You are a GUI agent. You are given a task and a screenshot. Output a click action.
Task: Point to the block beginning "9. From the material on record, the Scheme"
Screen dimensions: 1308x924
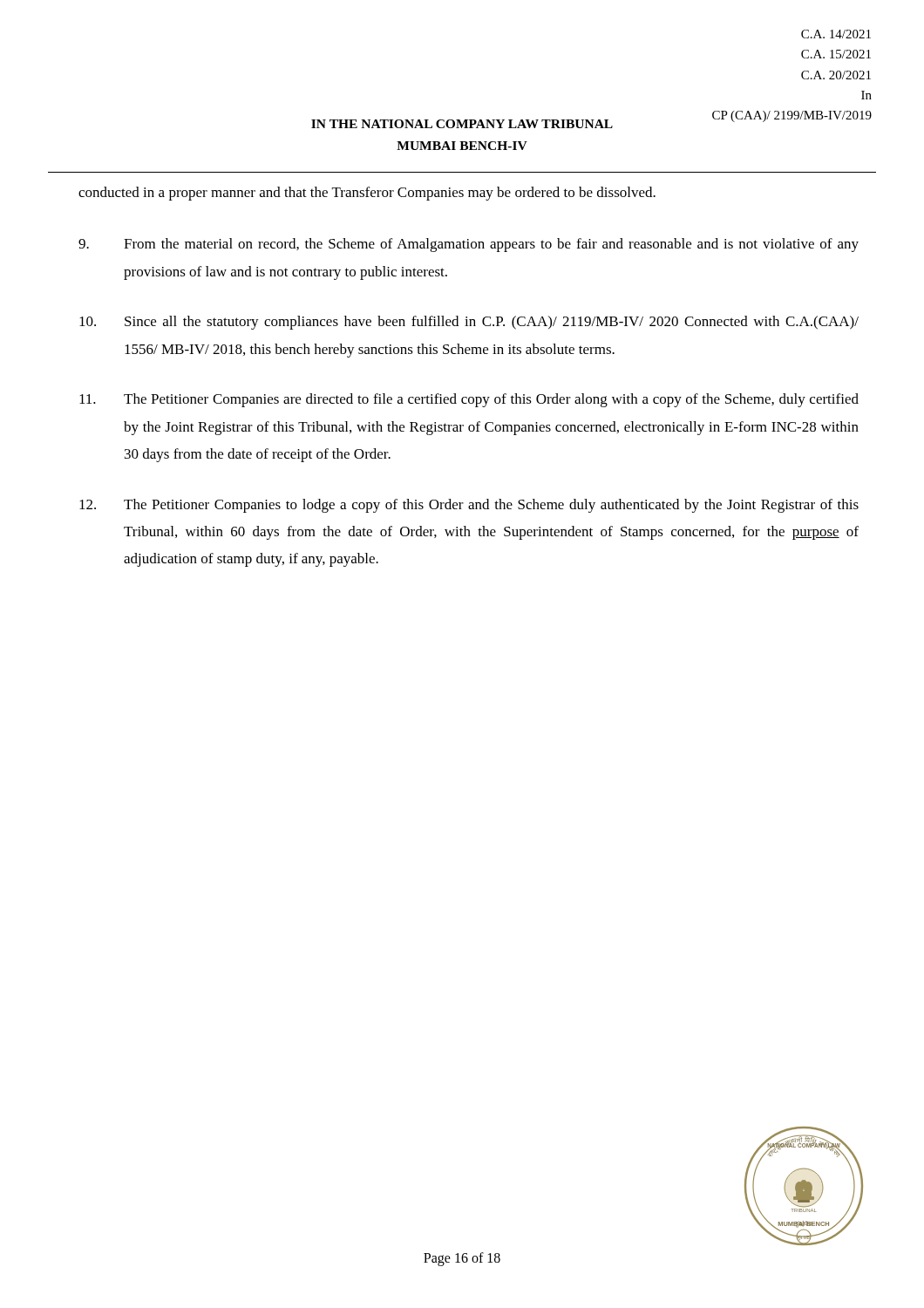pos(469,258)
